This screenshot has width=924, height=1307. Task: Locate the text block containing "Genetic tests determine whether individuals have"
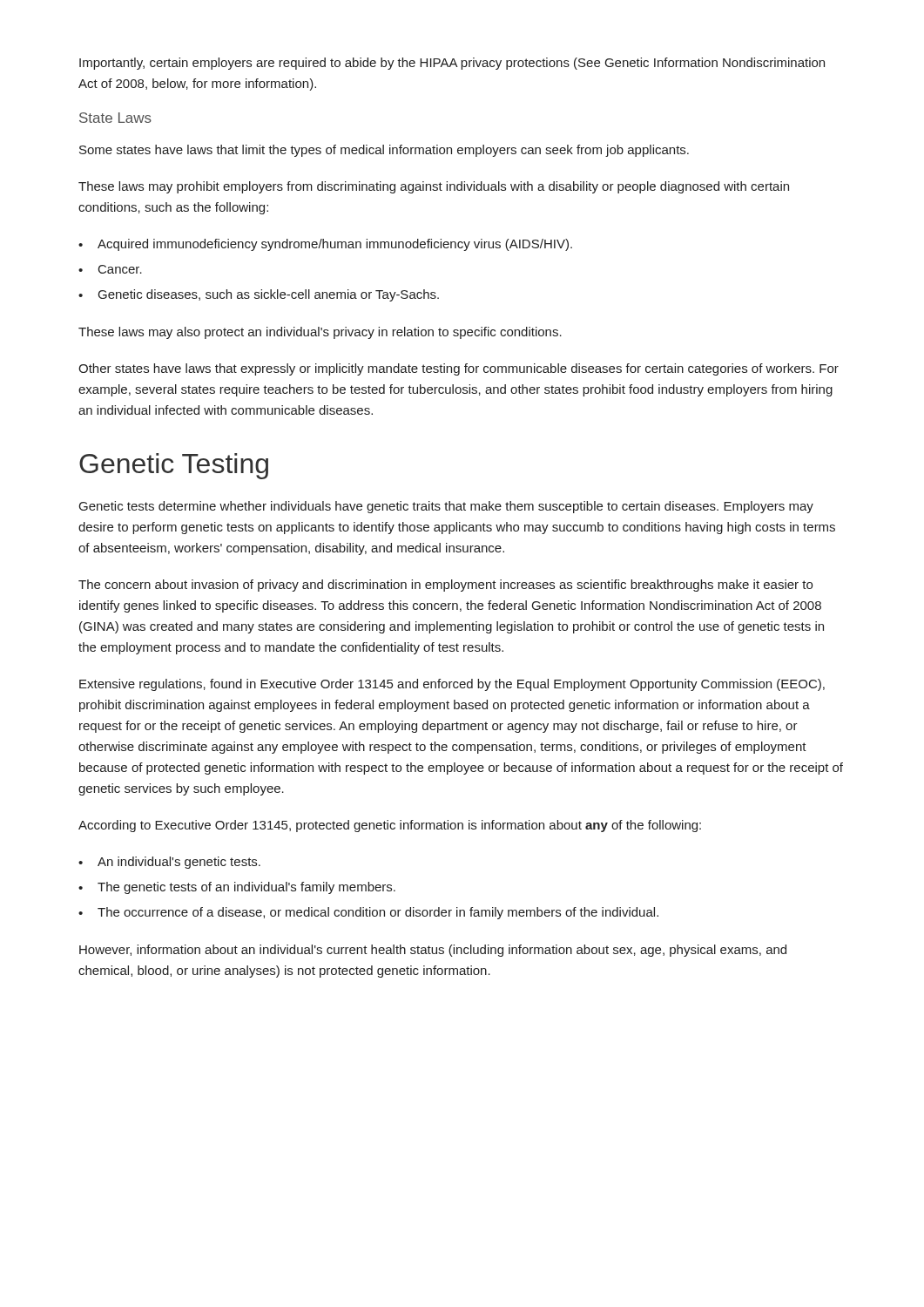457,527
